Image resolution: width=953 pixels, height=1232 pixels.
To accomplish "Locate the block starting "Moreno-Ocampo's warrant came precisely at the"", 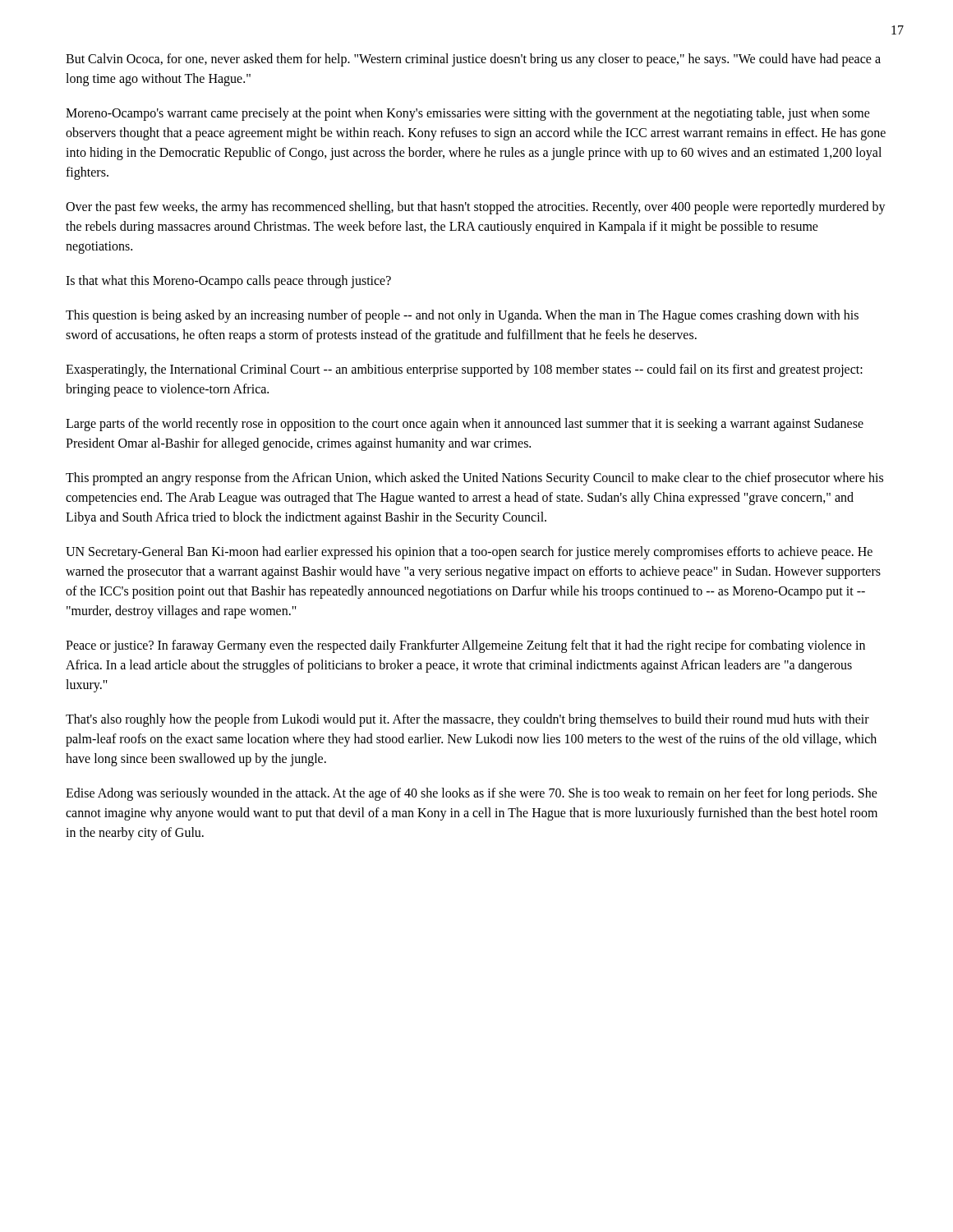I will (476, 142).
